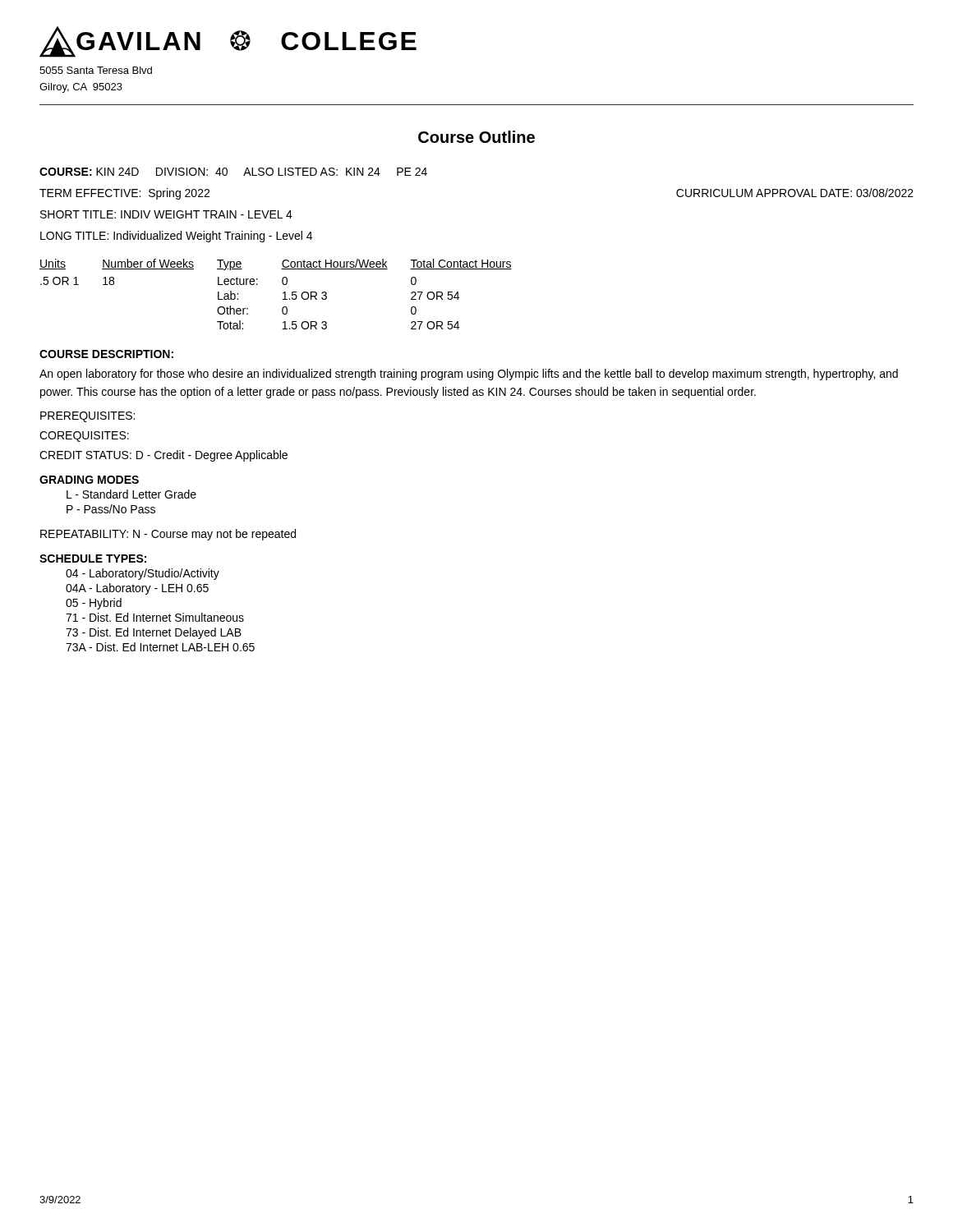The image size is (953, 1232).
Task: Locate the element starting "L - Standard Letter Grade"
Action: pyautogui.click(x=131, y=495)
